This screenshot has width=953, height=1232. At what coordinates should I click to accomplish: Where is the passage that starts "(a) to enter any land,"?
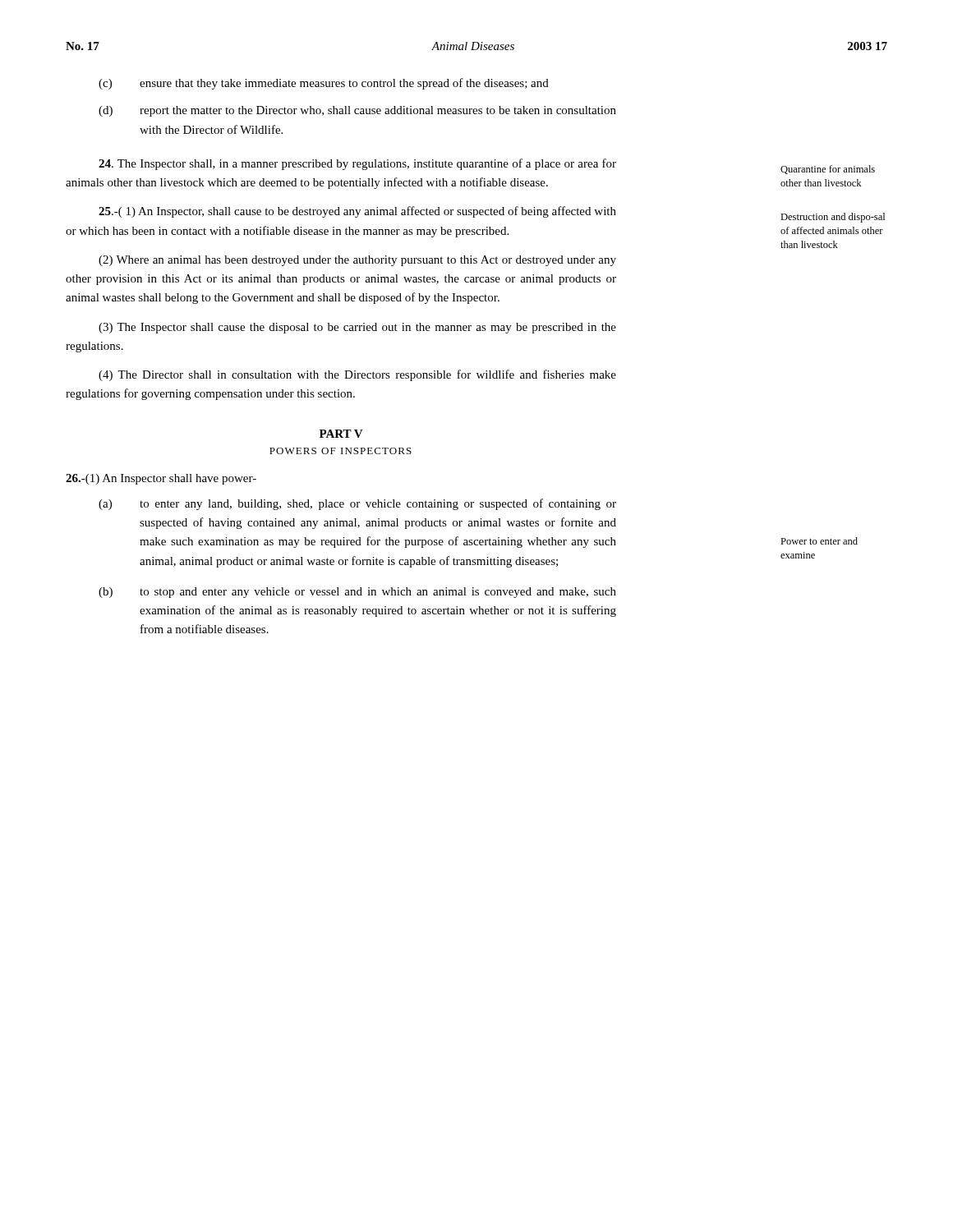coord(341,532)
